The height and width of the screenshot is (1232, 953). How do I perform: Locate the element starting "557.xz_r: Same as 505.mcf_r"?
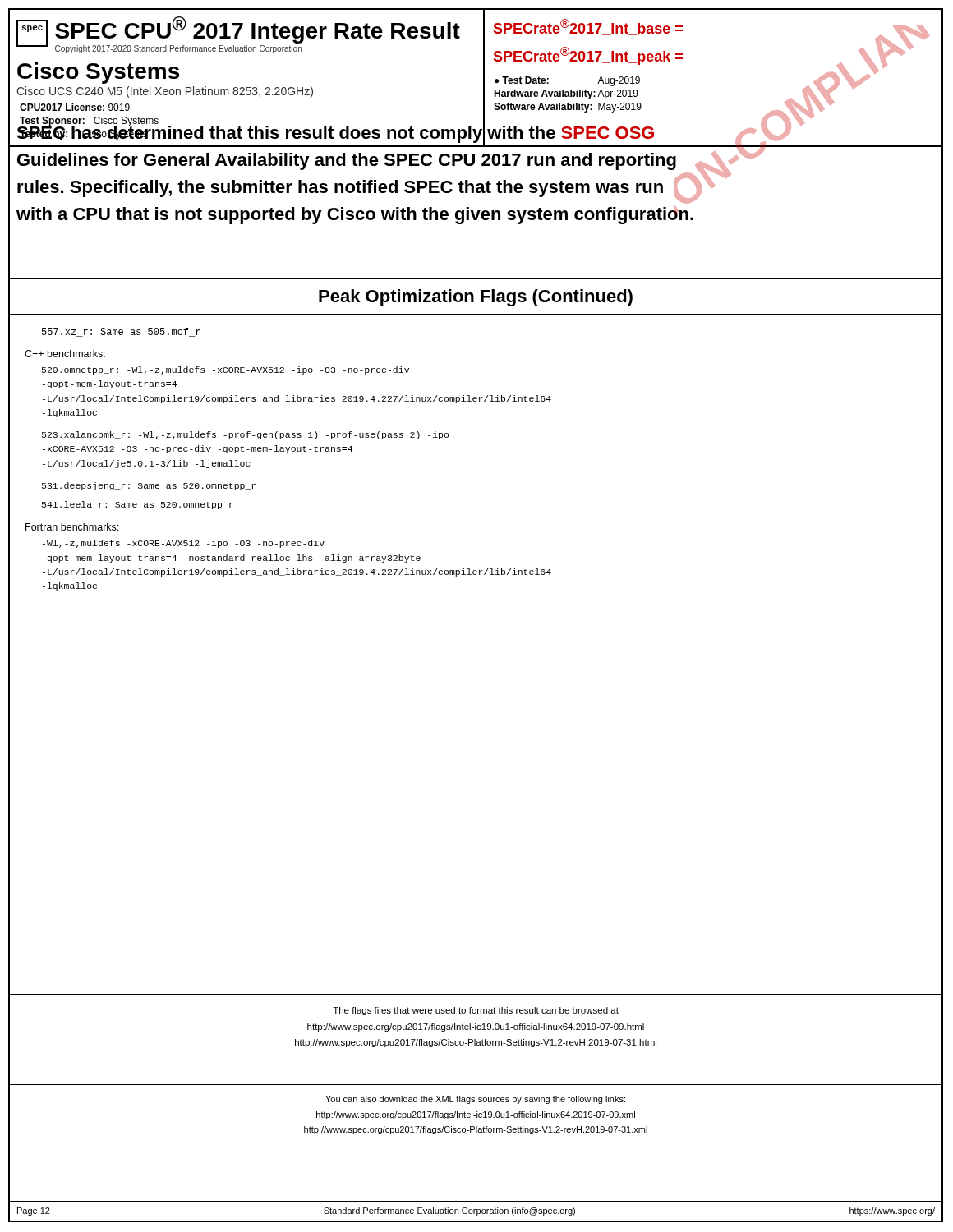coord(121,333)
